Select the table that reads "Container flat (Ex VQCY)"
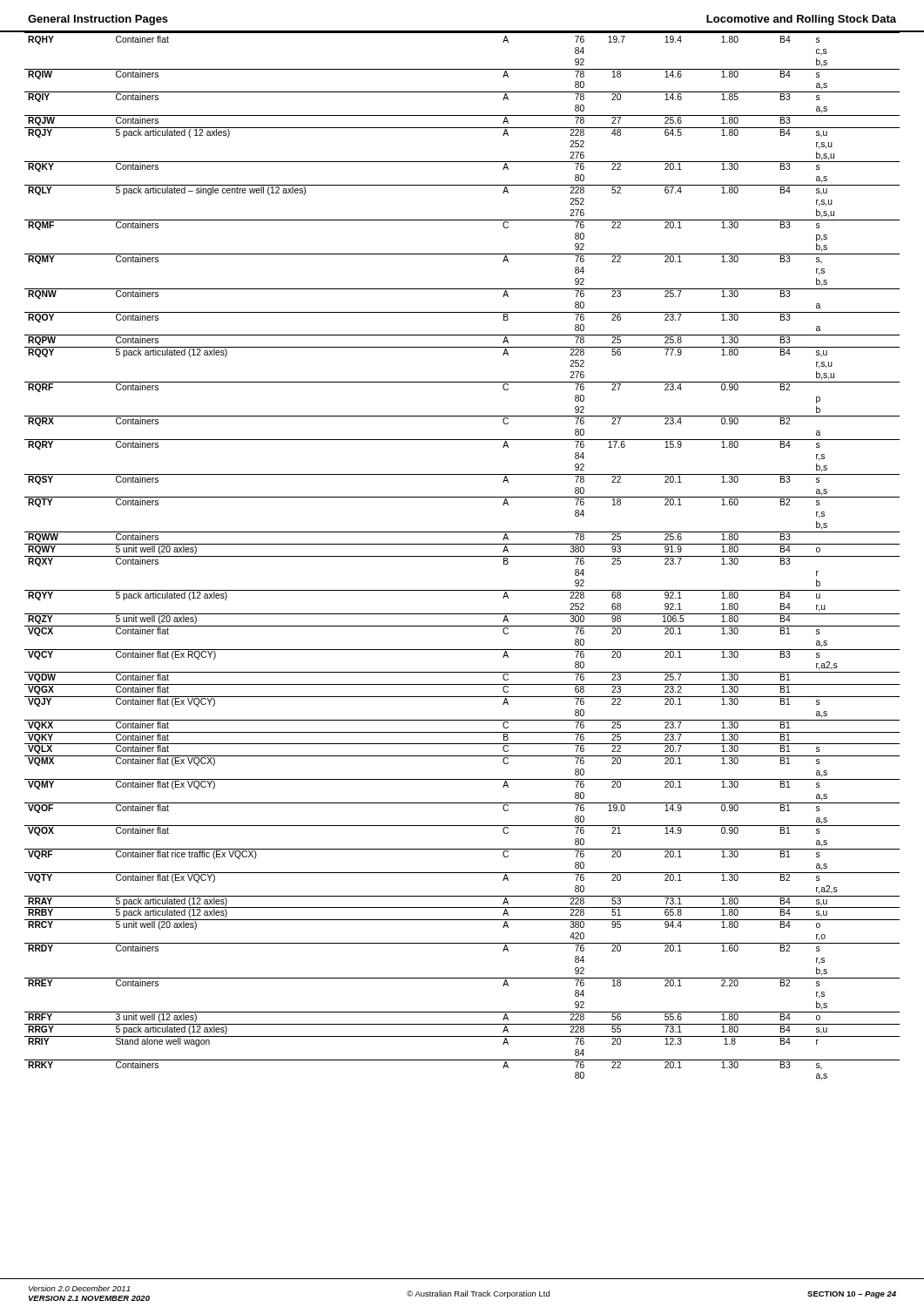The height and width of the screenshot is (1307, 924). tap(462, 557)
